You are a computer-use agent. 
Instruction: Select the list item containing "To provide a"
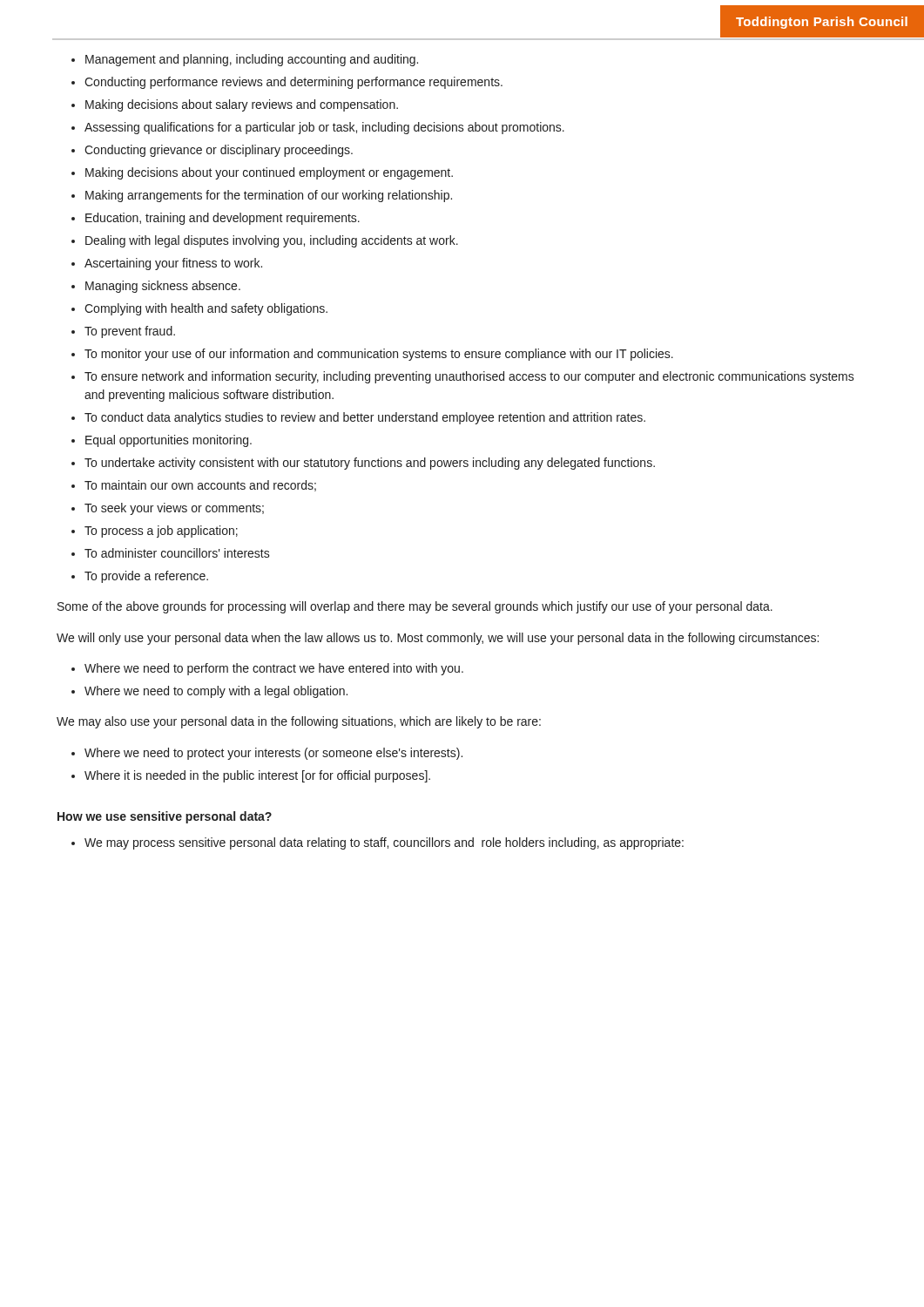[146, 577]
